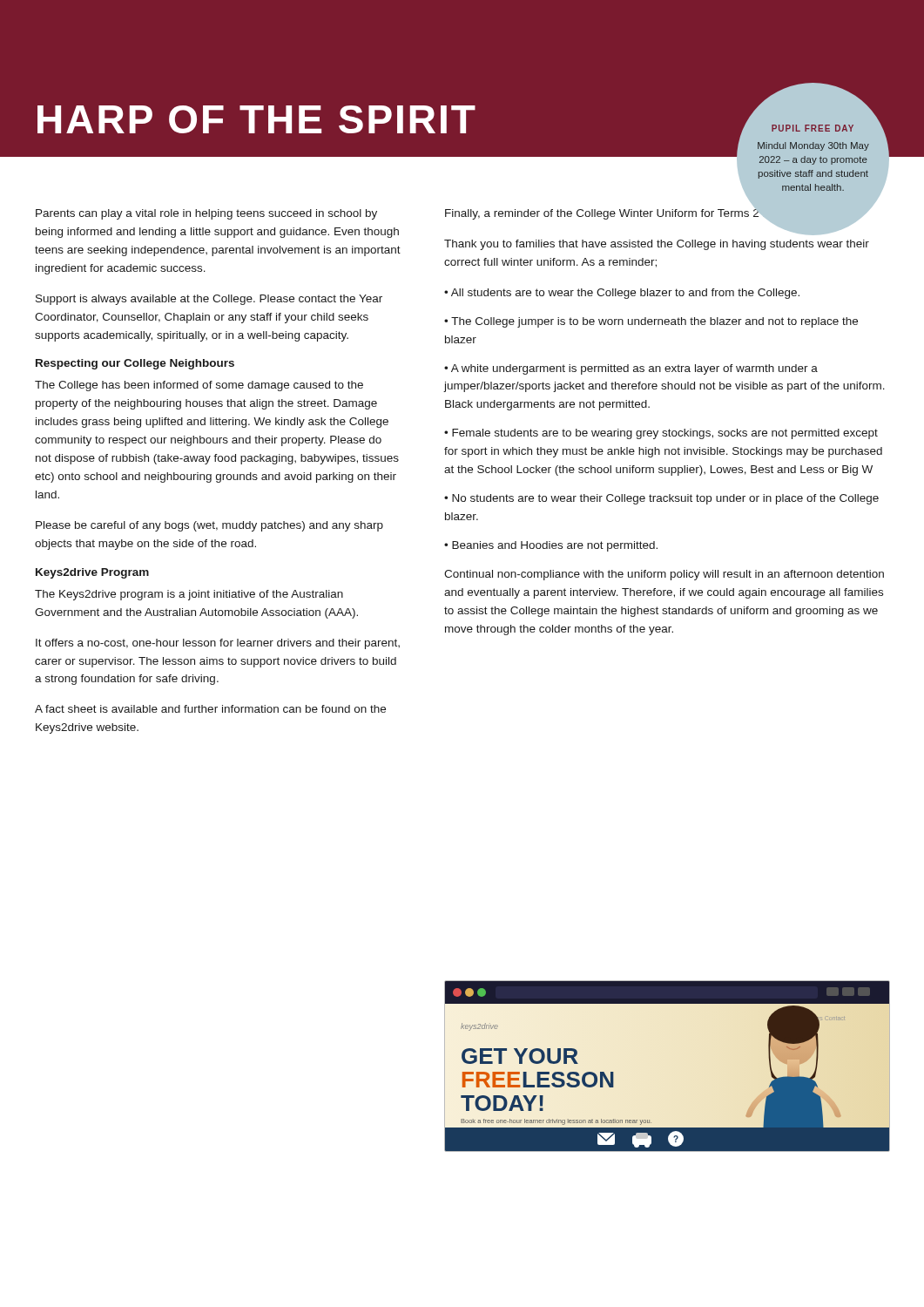The height and width of the screenshot is (1307, 924).
Task: Find the text starting "• Beanies and Hoodies are not permitted."
Action: (x=551, y=545)
